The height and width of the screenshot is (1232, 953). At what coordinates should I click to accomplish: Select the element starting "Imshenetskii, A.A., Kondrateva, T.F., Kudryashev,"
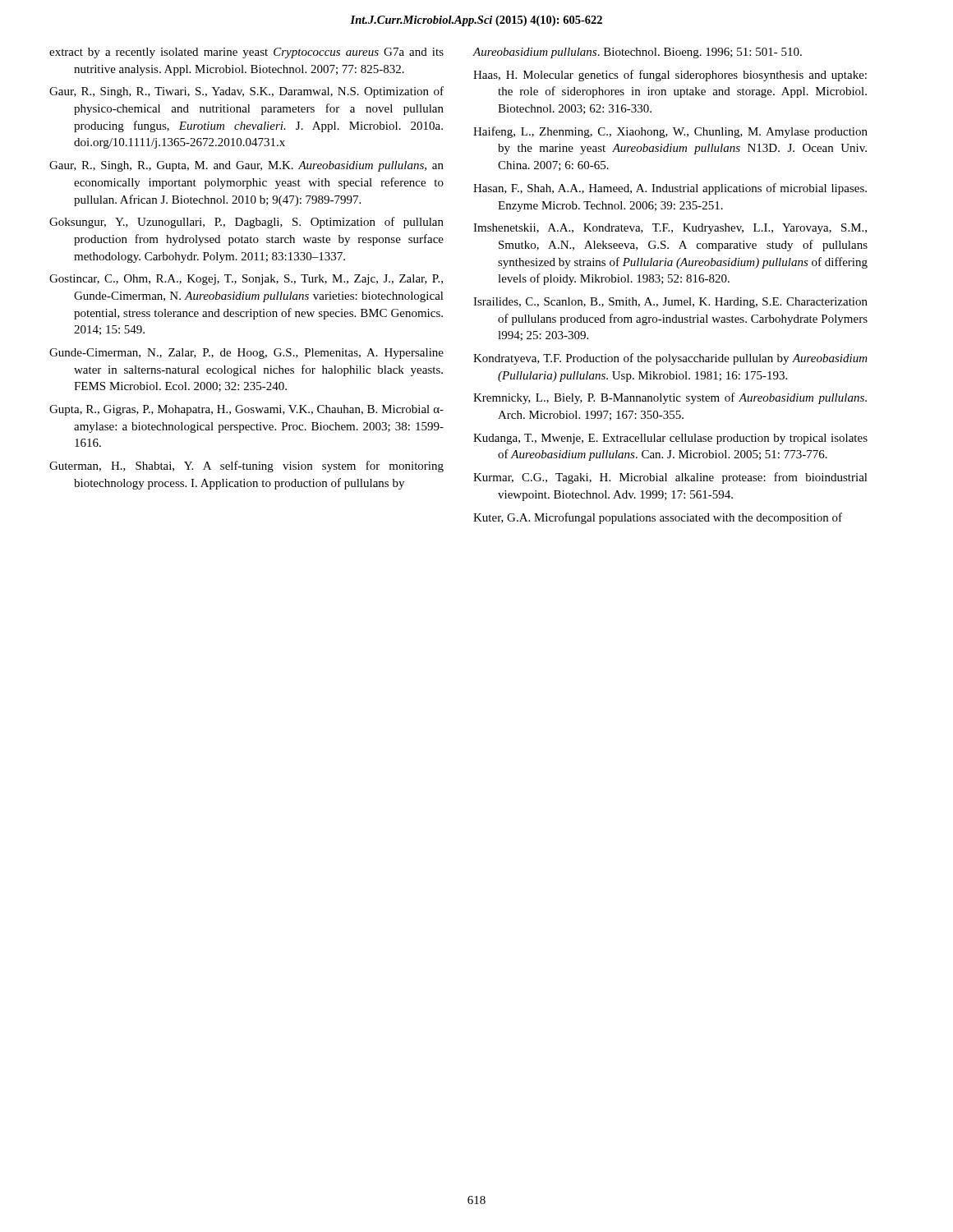[x=670, y=253]
